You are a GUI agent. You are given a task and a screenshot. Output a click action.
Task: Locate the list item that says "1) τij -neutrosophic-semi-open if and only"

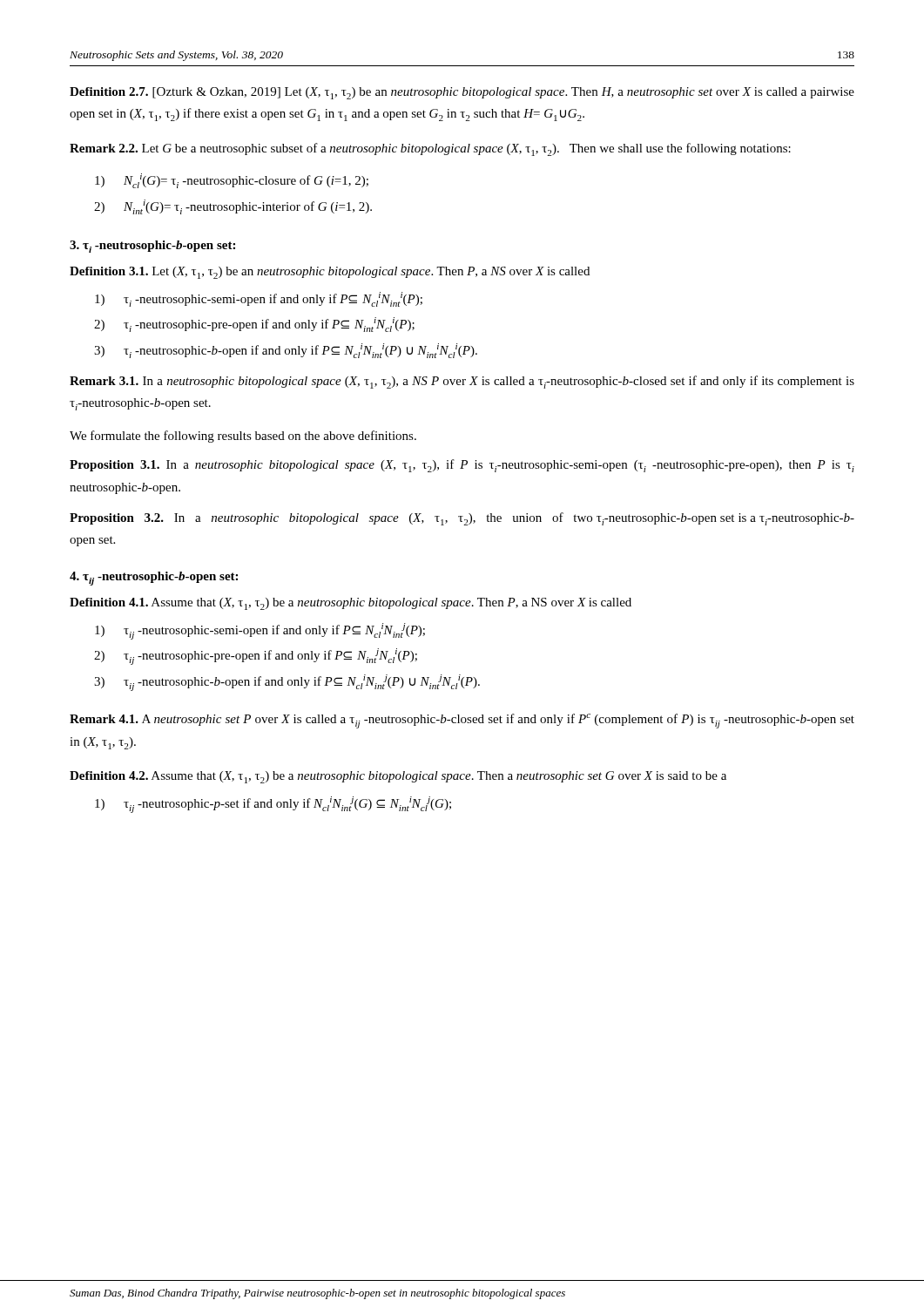pos(260,631)
